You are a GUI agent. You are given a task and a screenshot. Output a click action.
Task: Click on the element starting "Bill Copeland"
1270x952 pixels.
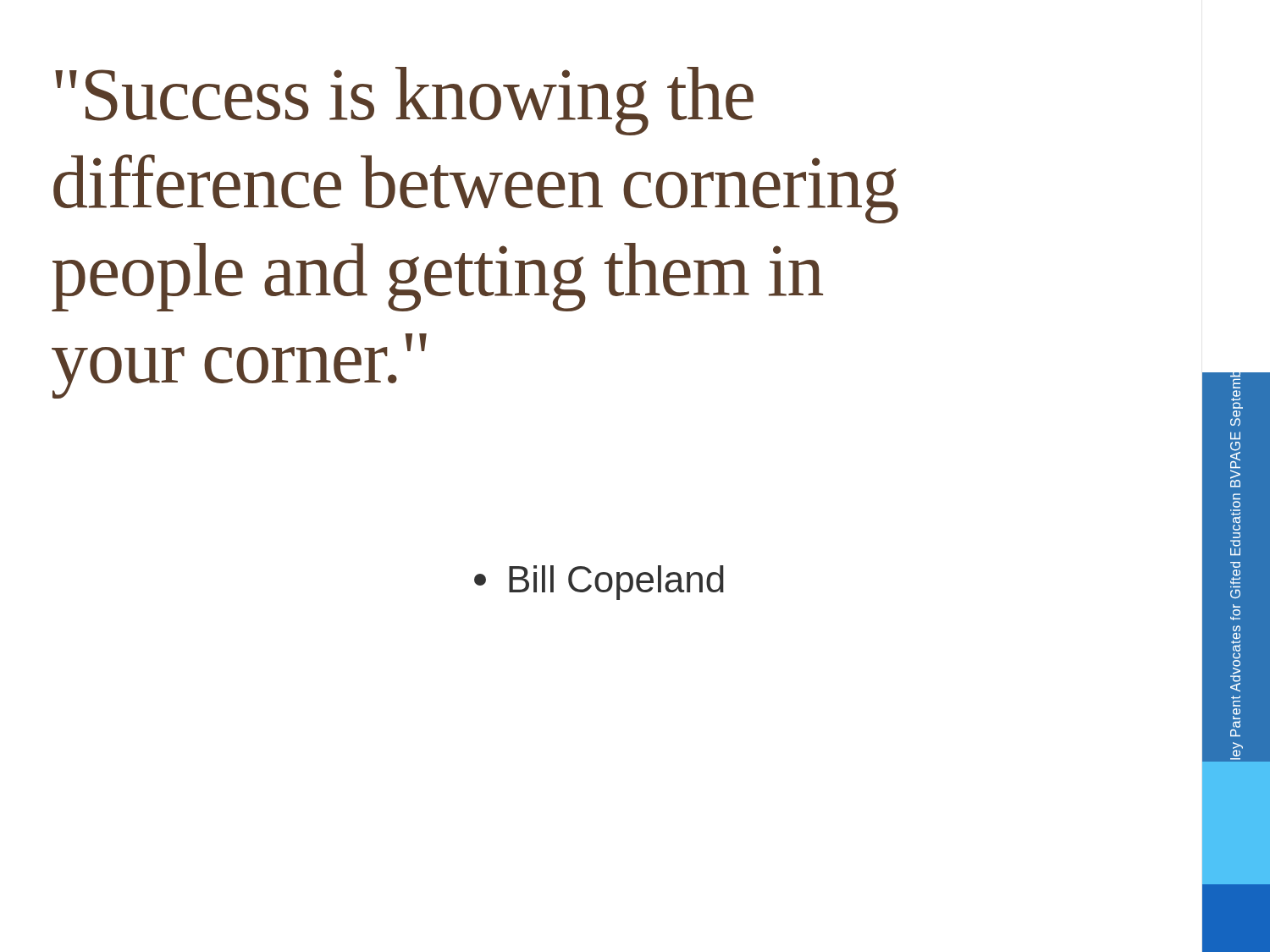pyautogui.click(x=599, y=583)
